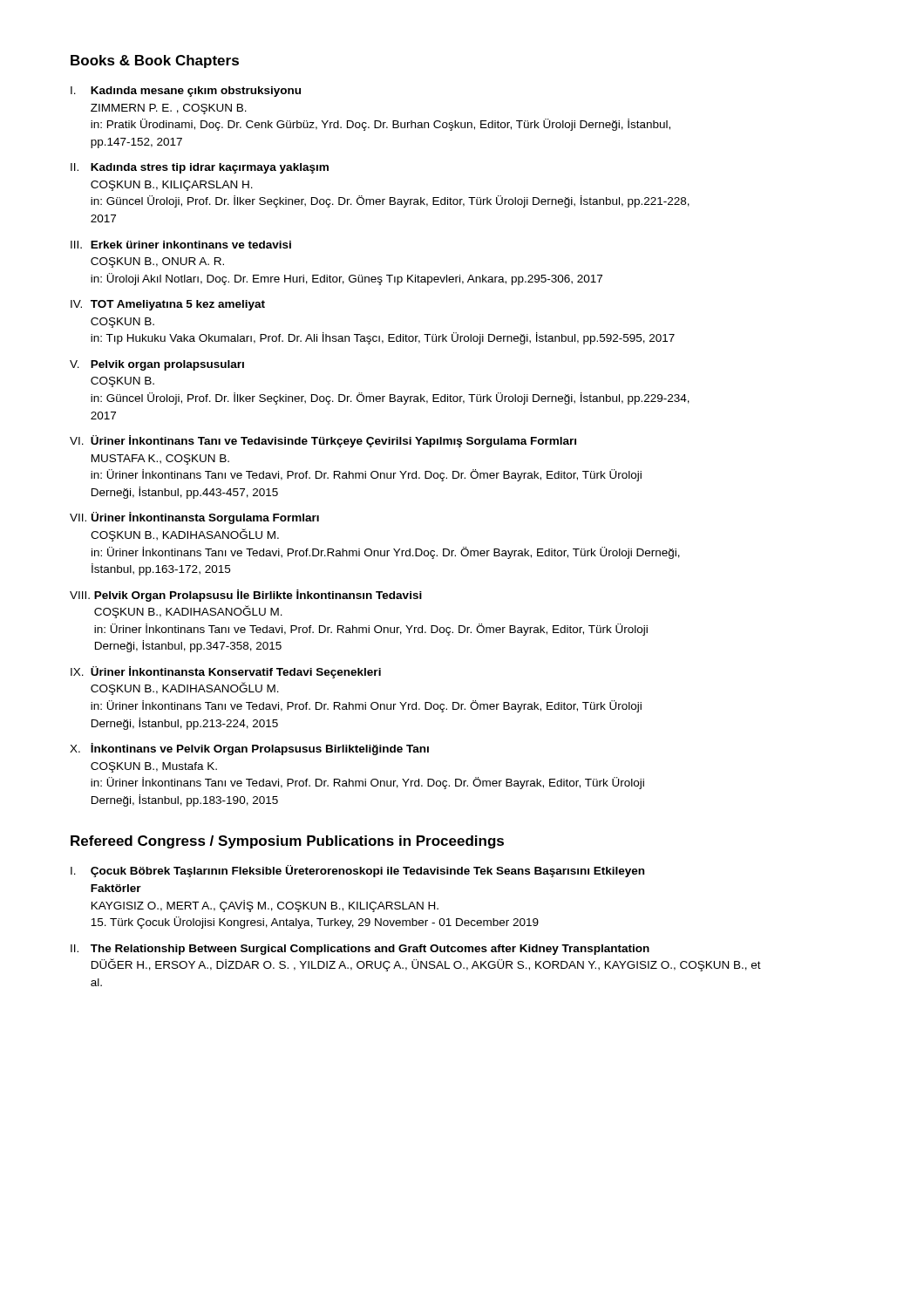Locate the list item that says "V. Pelvik organ prolapsusuları COŞKUN B."
This screenshot has height=1308, width=924.
coord(446,390)
